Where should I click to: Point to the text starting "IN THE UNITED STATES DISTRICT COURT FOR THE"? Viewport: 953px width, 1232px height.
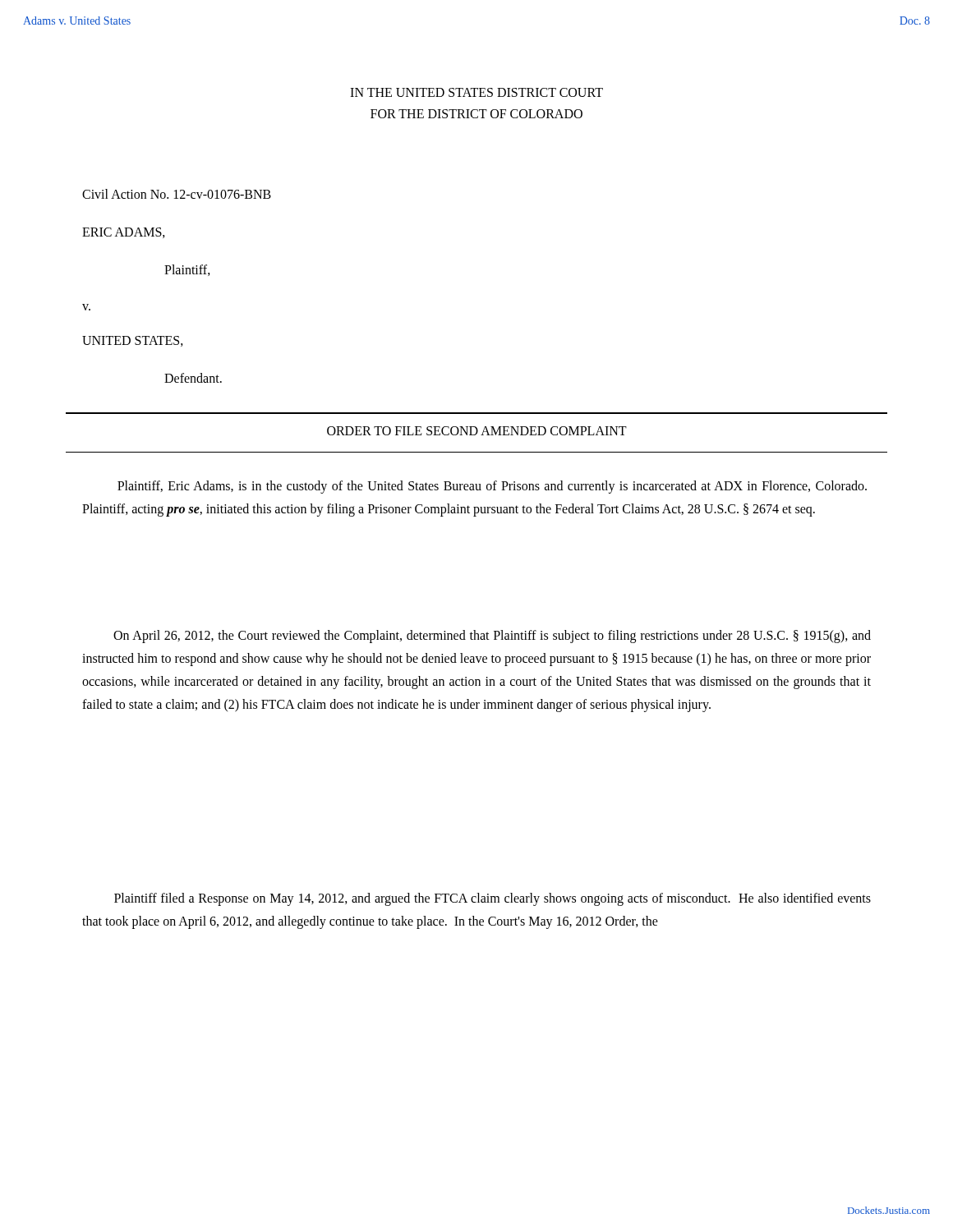pos(476,103)
